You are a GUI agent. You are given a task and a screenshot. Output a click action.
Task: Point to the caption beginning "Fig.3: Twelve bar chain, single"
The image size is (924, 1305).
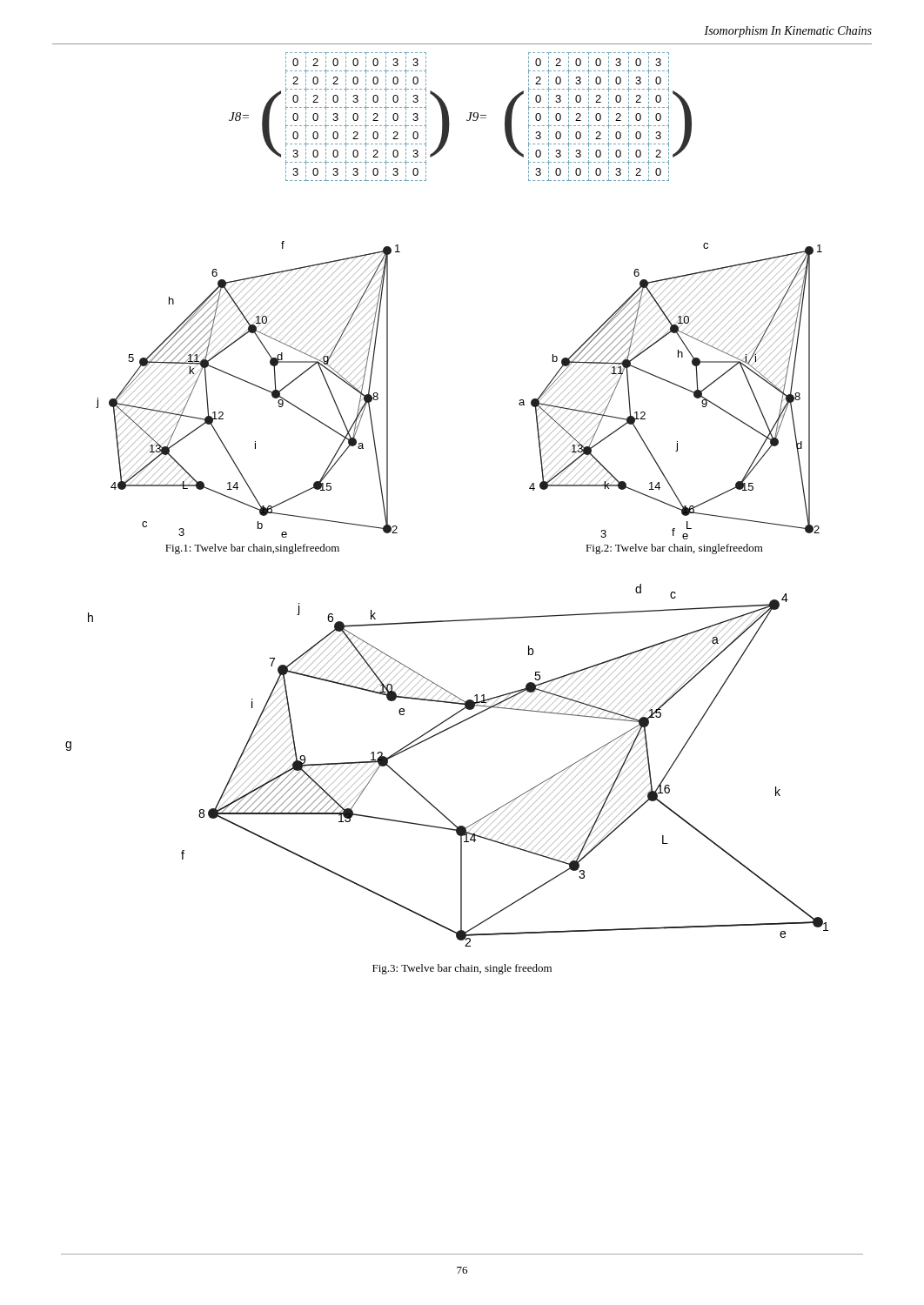coord(462,968)
